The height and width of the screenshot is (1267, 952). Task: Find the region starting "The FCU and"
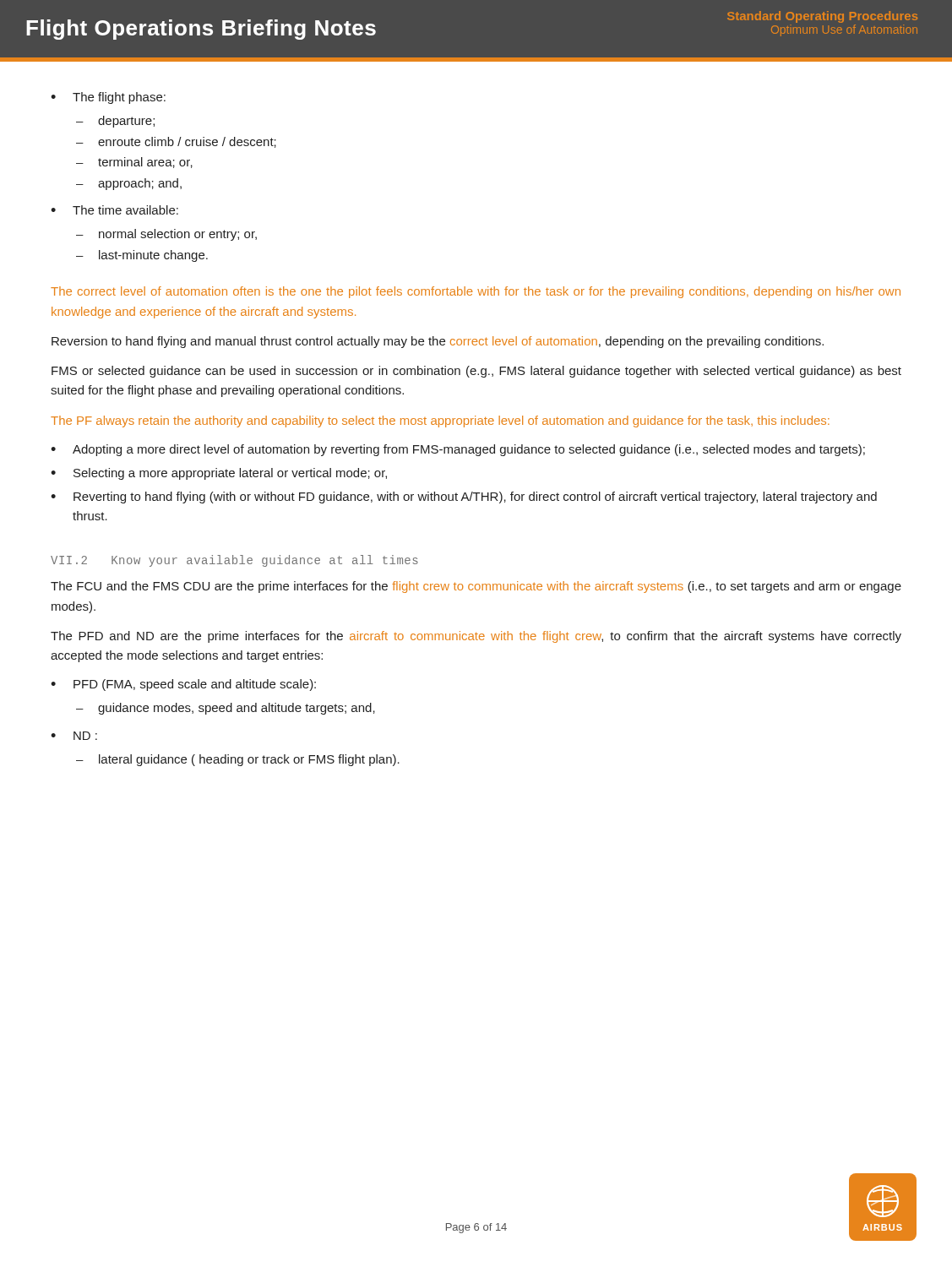click(x=476, y=596)
